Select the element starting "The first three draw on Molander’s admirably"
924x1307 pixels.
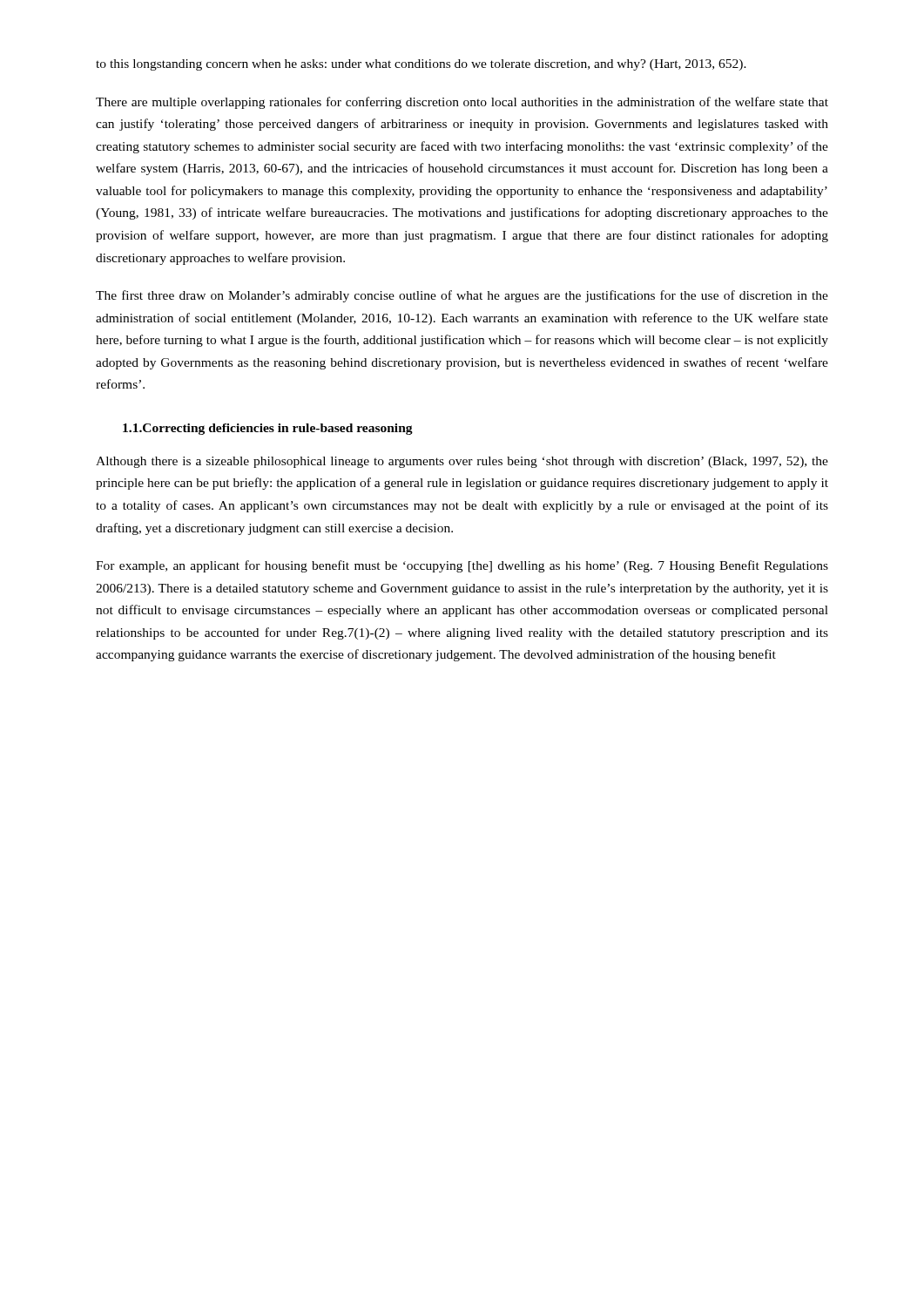click(x=462, y=339)
